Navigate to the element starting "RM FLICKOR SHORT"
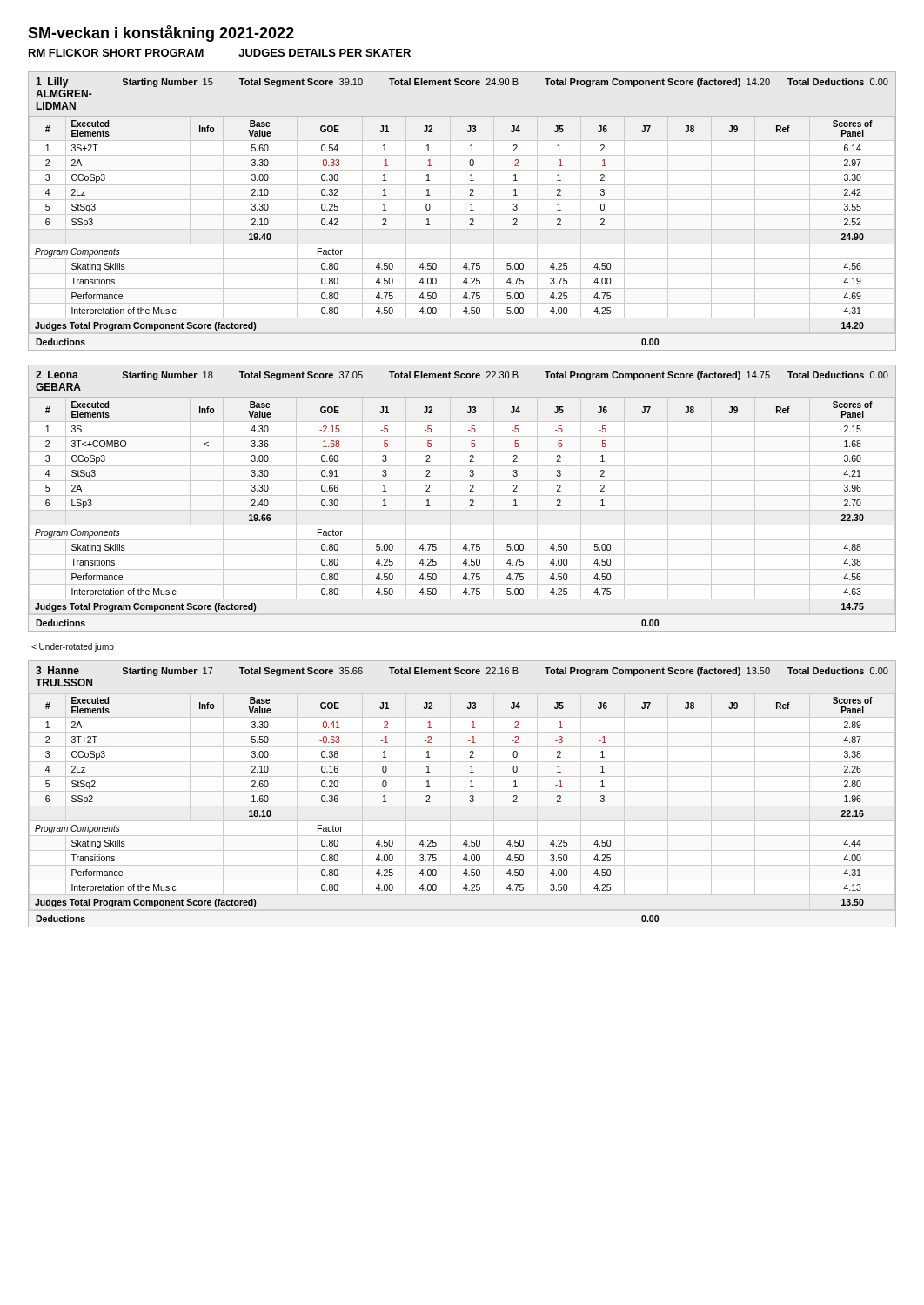The height and width of the screenshot is (1305, 924). click(x=118, y=53)
